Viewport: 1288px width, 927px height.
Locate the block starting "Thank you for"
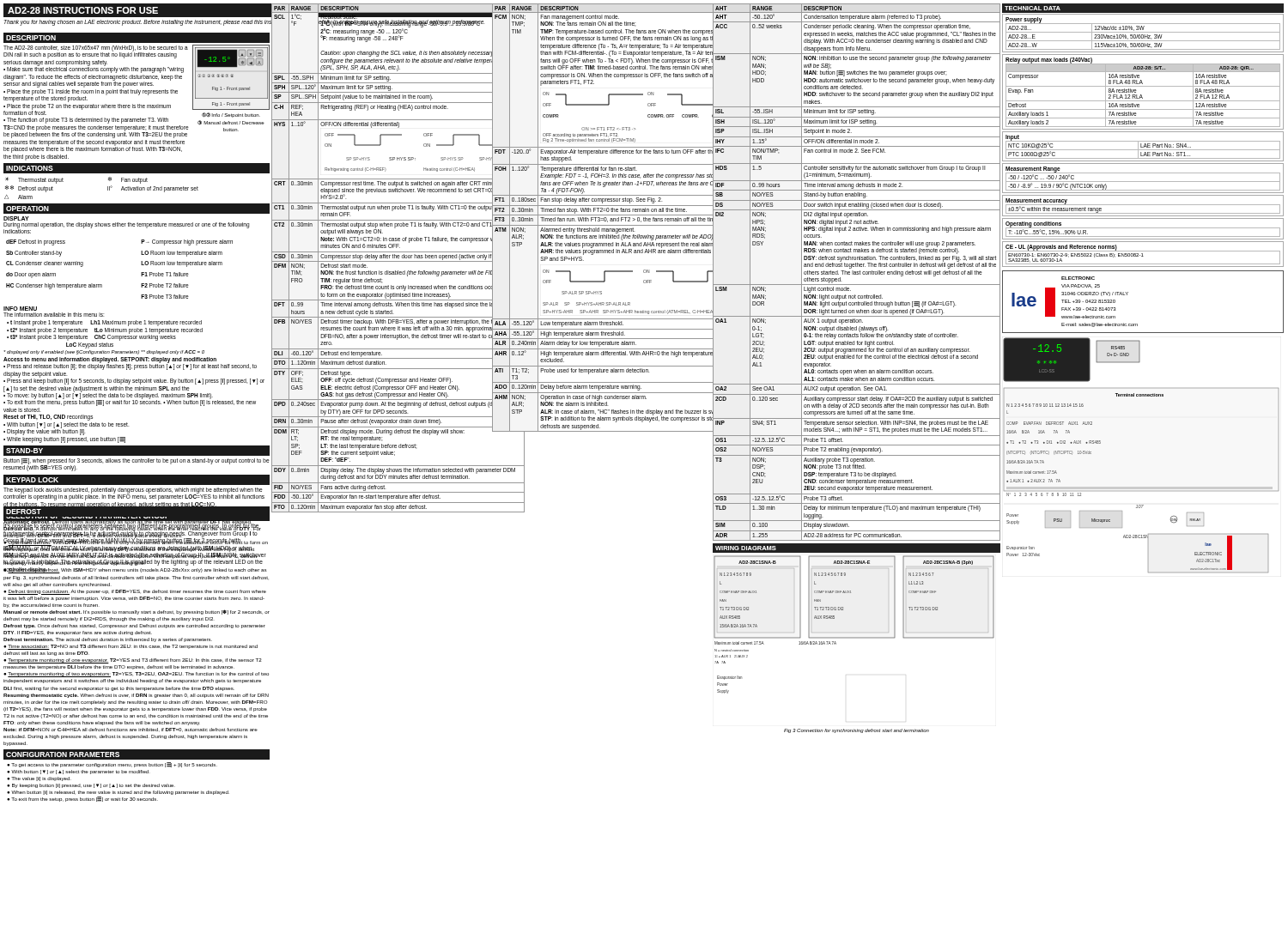pos(244,22)
